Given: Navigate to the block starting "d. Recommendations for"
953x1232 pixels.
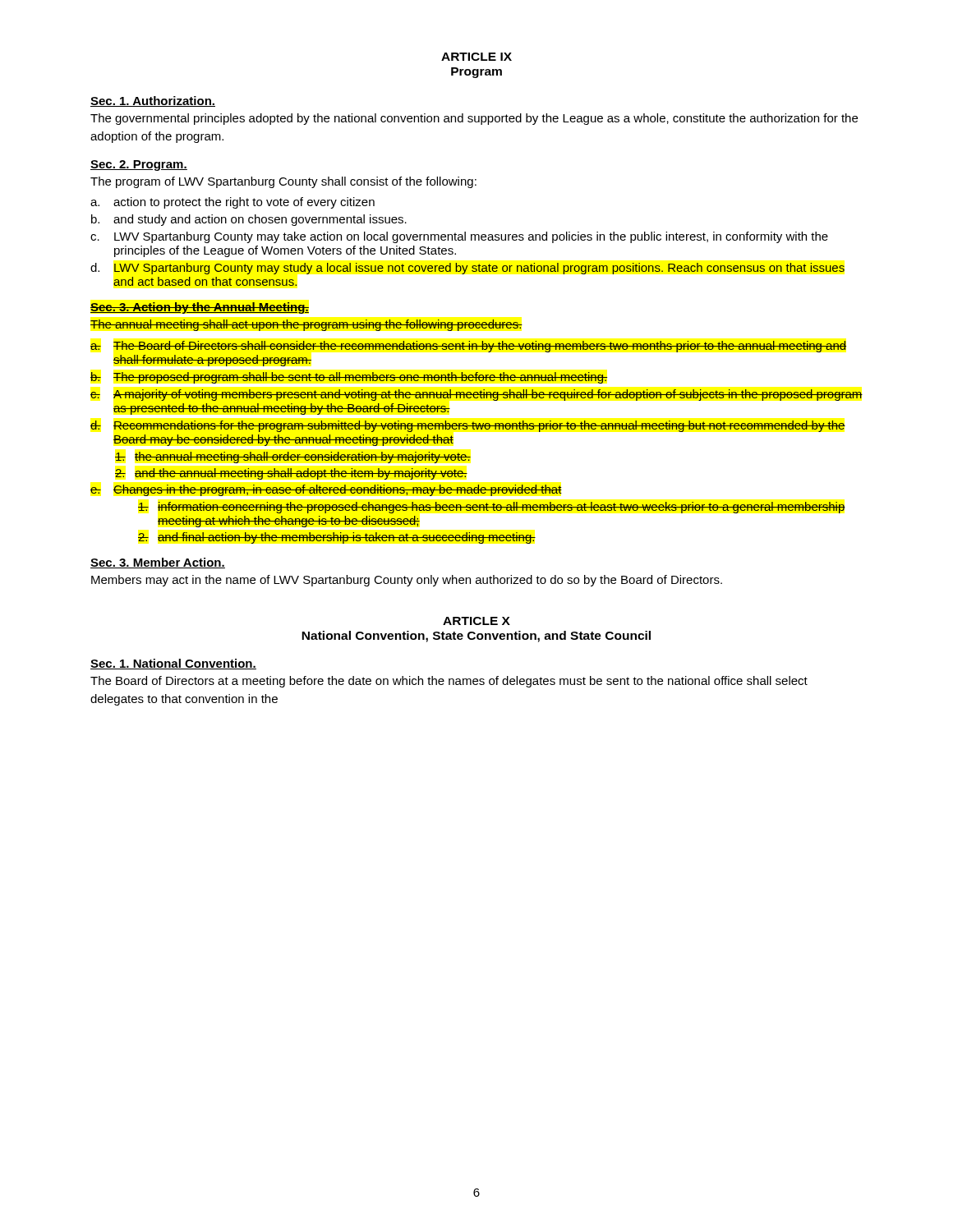Looking at the screenshot, I should [476, 432].
